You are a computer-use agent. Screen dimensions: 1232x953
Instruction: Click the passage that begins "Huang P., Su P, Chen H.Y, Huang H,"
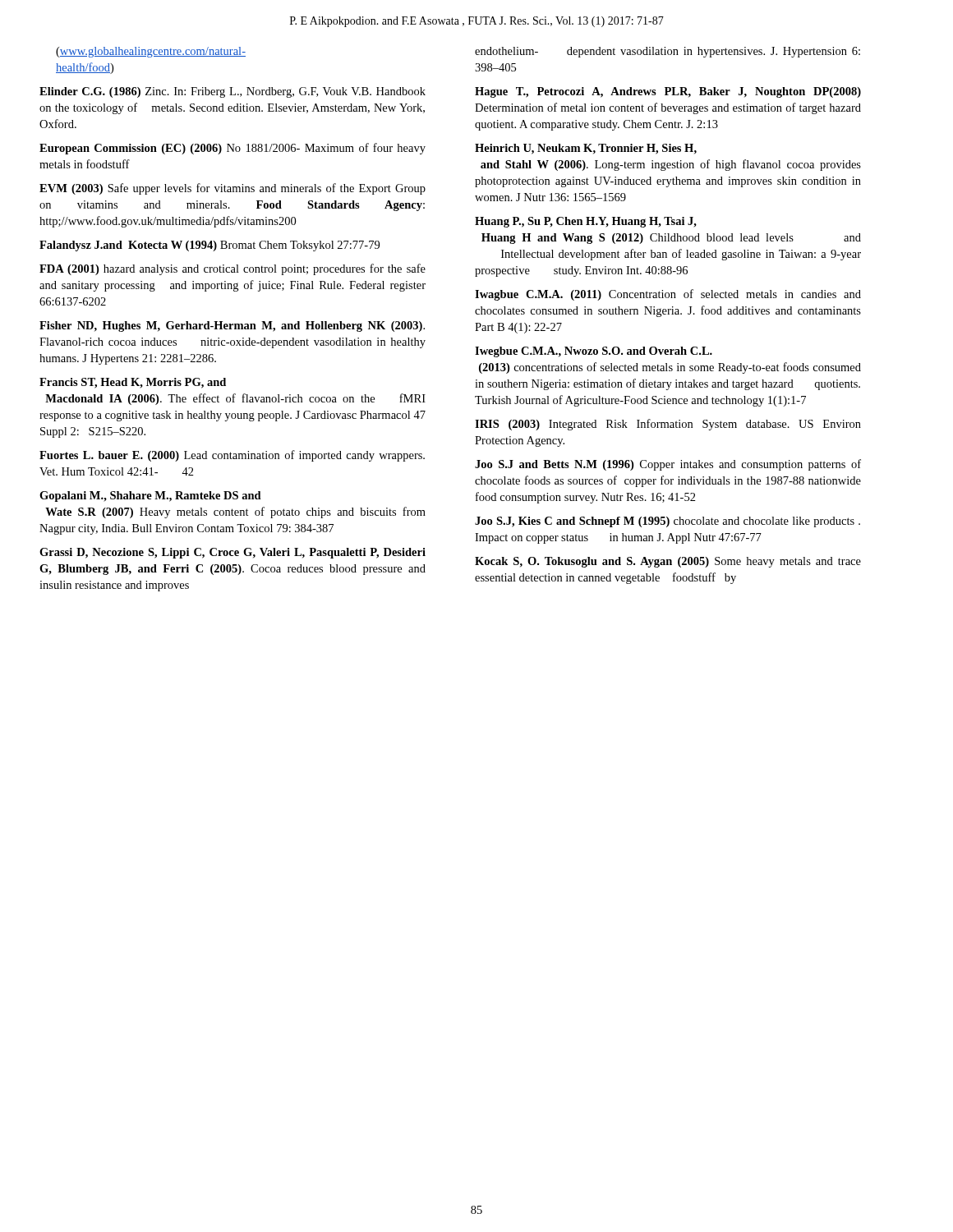[668, 246]
